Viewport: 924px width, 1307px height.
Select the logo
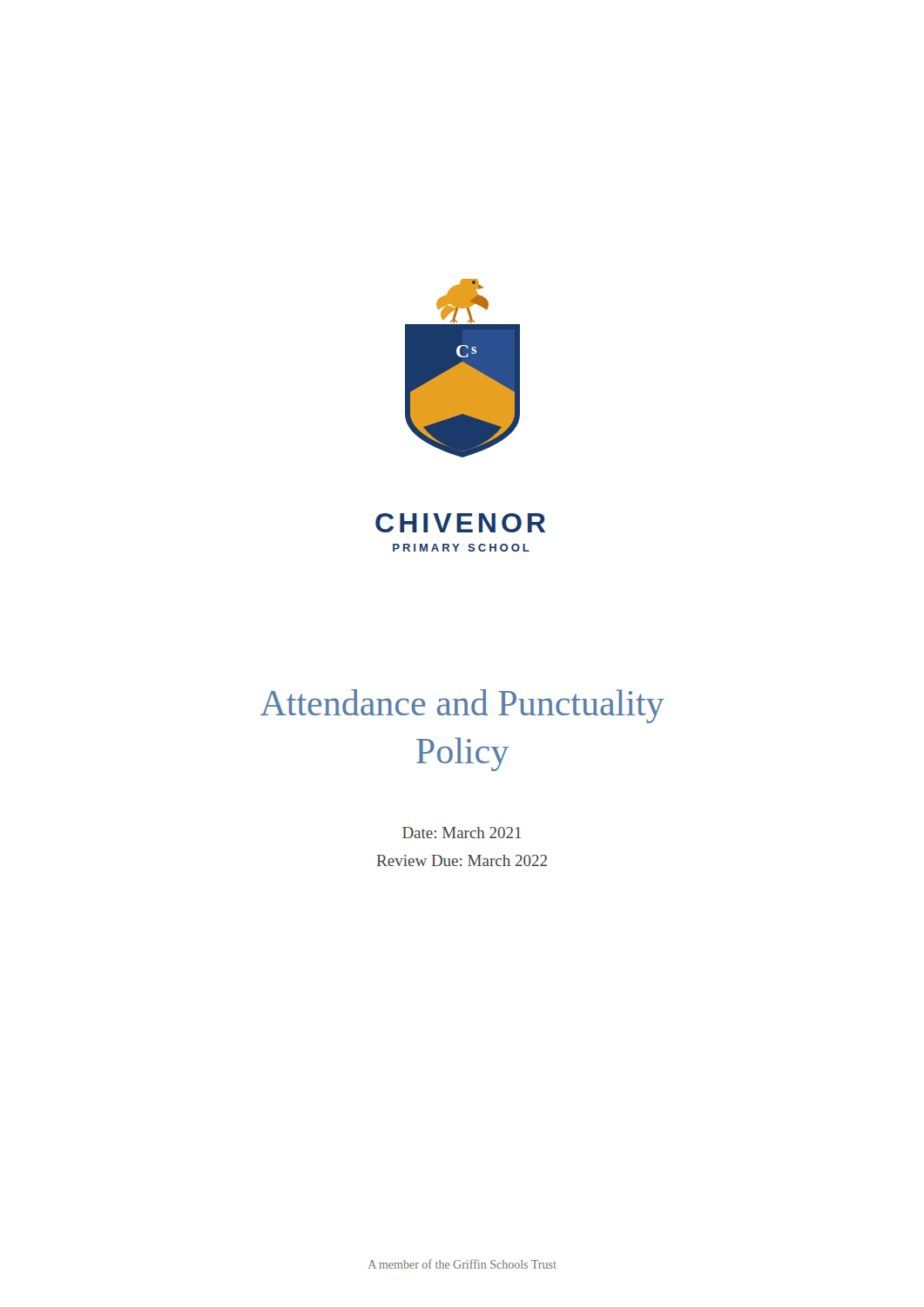(462, 416)
